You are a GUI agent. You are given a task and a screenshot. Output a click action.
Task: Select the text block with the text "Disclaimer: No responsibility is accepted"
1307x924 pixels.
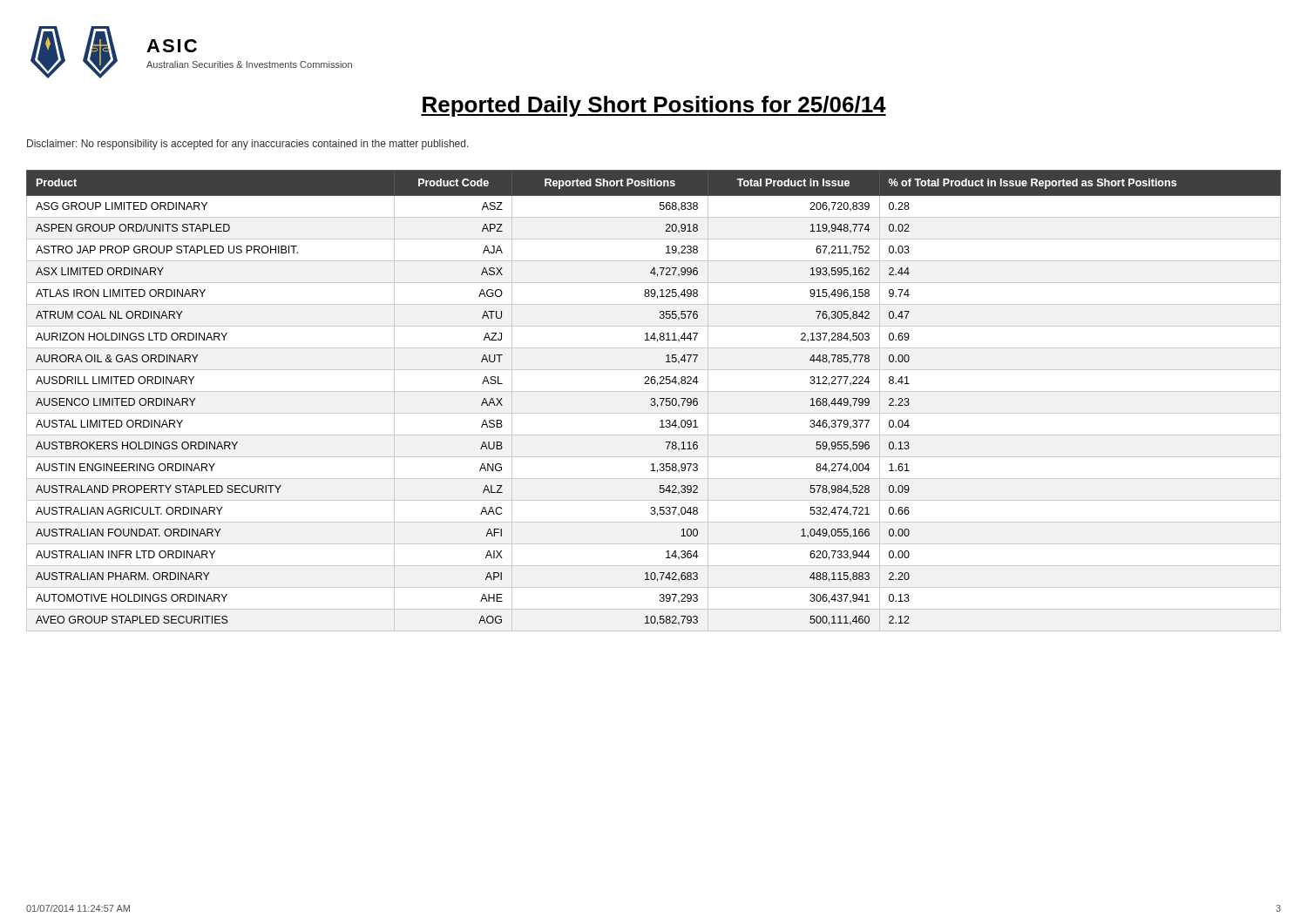tap(248, 144)
